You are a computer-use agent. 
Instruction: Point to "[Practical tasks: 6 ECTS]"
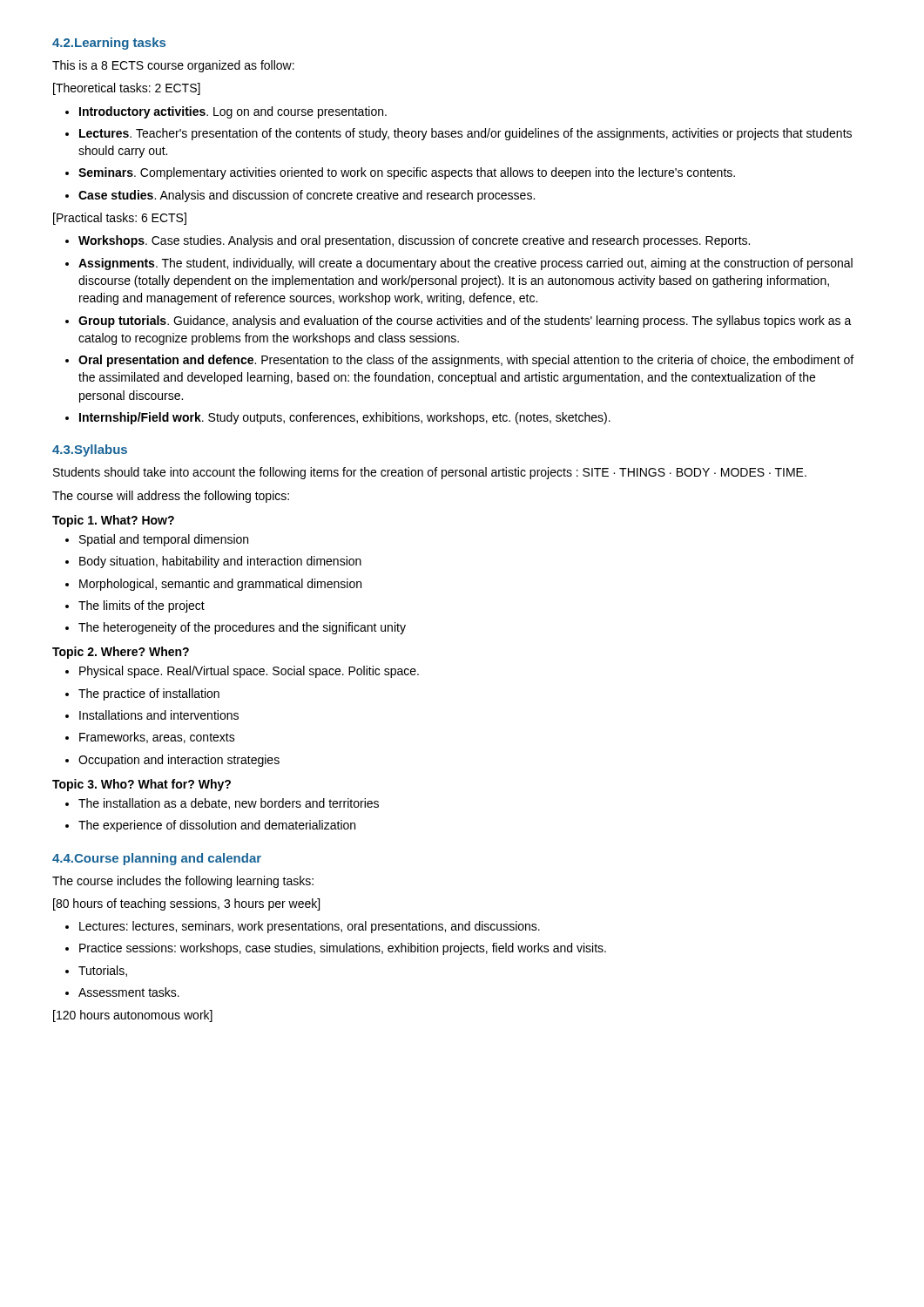120,218
